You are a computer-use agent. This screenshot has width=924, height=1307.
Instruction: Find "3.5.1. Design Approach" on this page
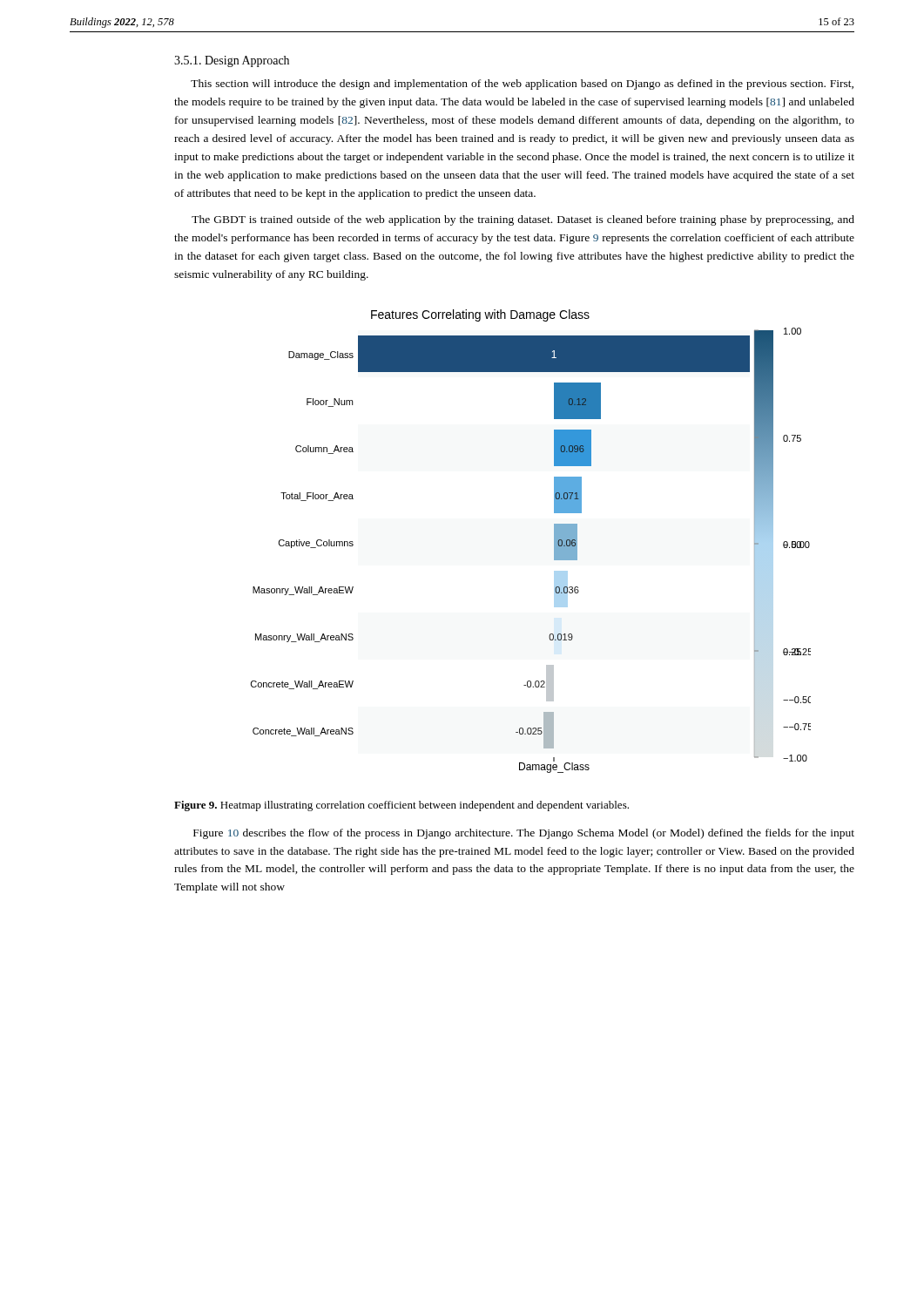click(232, 61)
